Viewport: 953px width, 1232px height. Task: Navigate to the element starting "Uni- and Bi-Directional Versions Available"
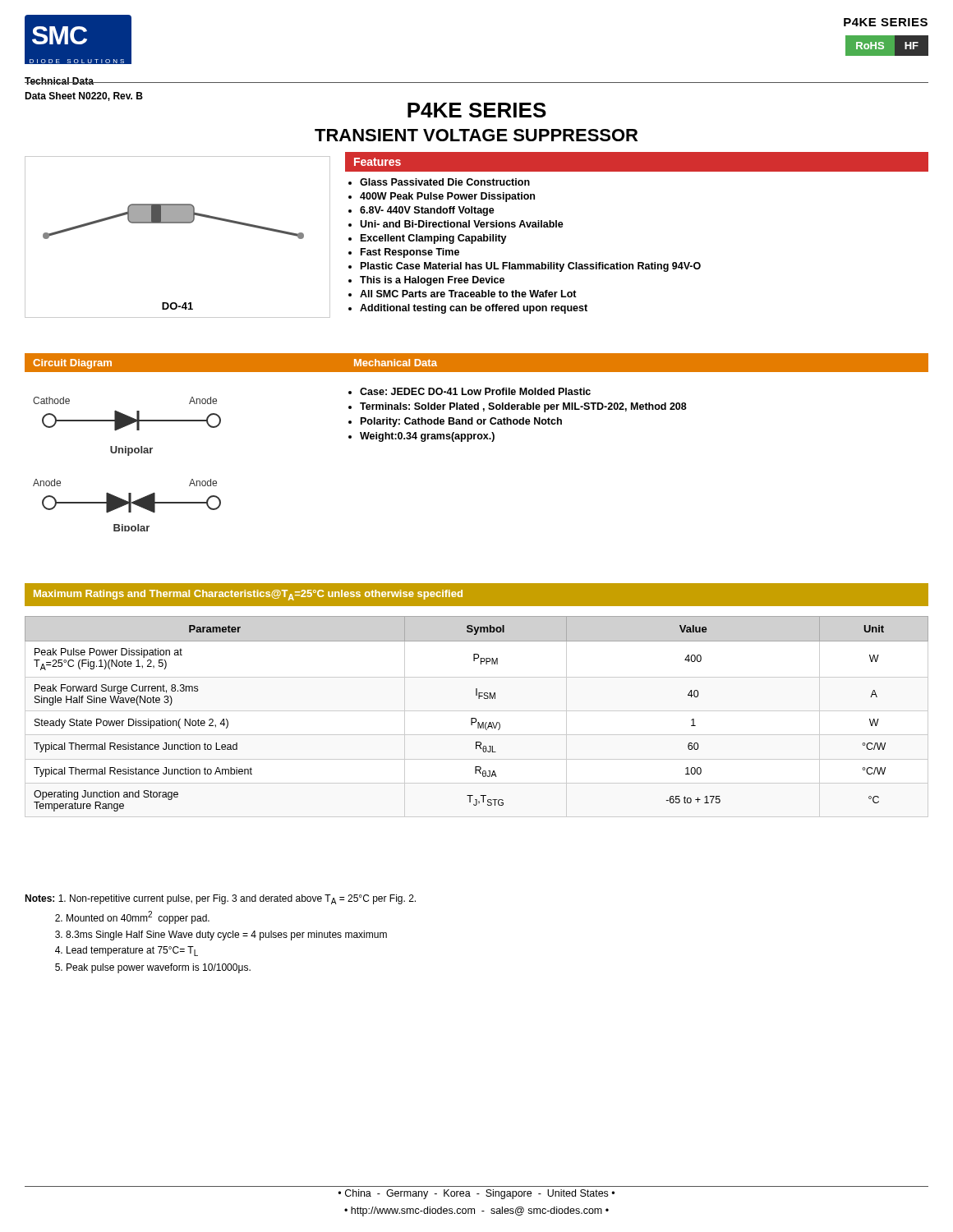pyautogui.click(x=462, y=224)
